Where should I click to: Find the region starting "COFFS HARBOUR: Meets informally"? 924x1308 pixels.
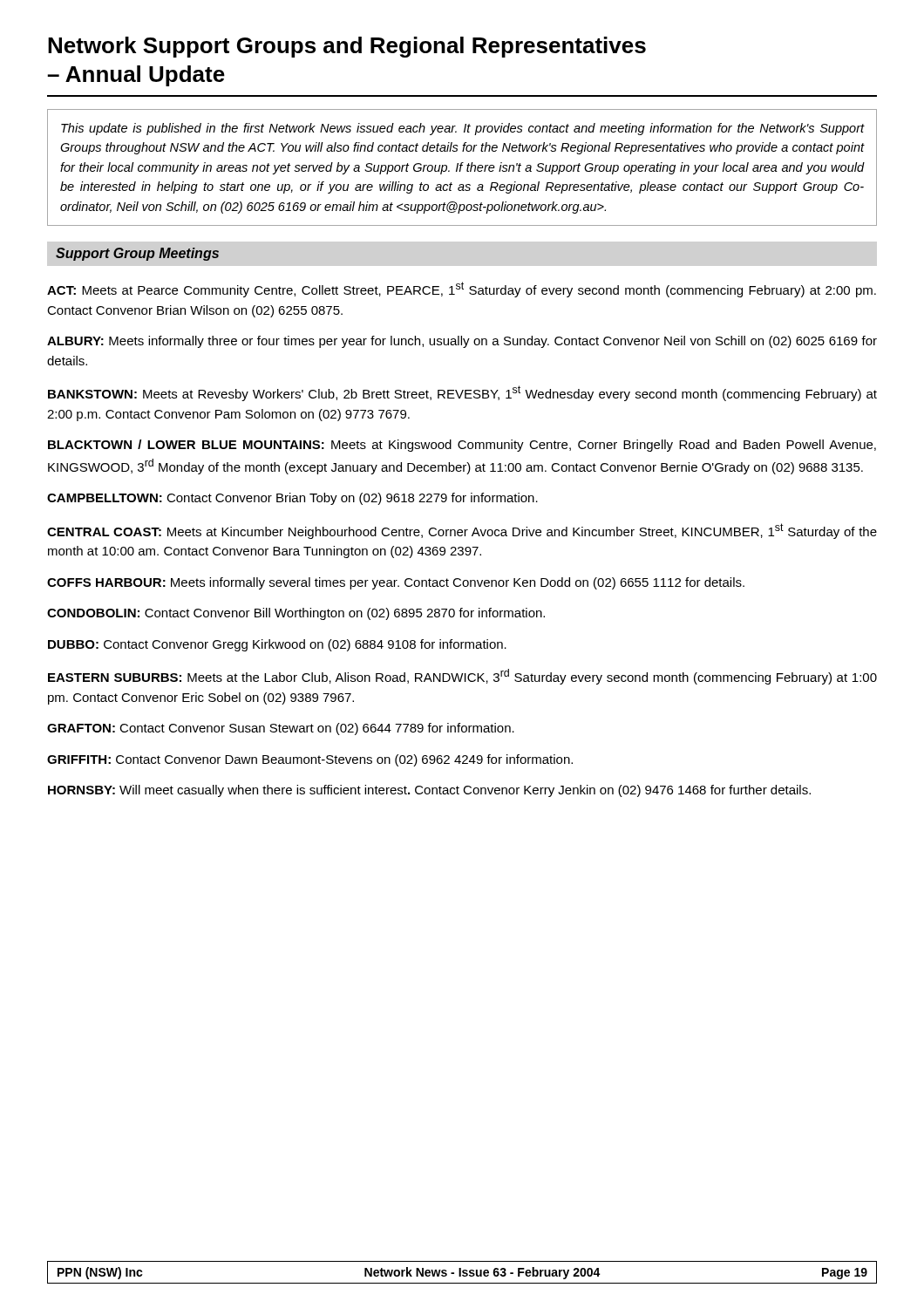tap(396, 582)
